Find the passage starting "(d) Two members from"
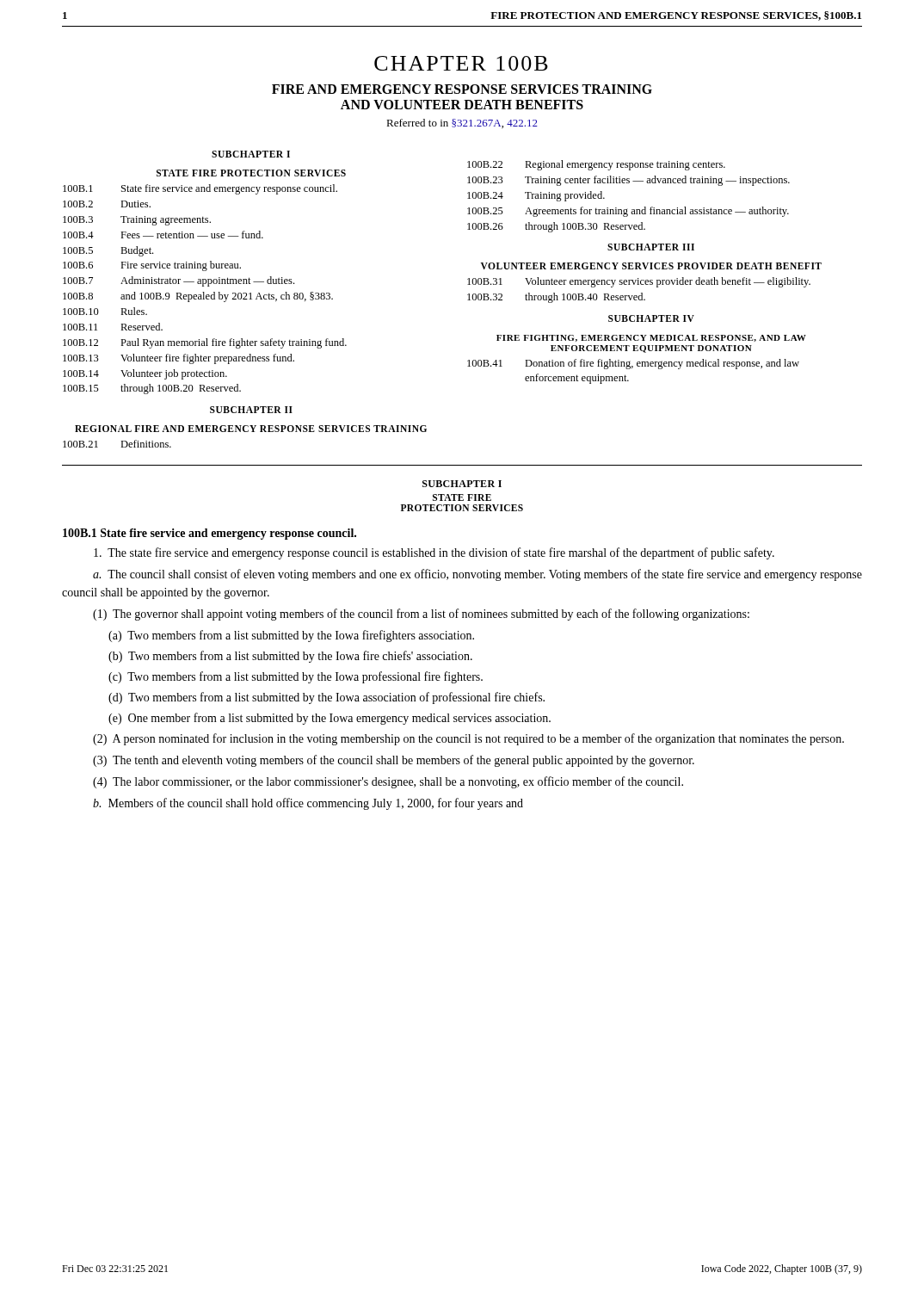This screenshot has height=1291, width=924. pyautogui.click(x=327, y=698)
